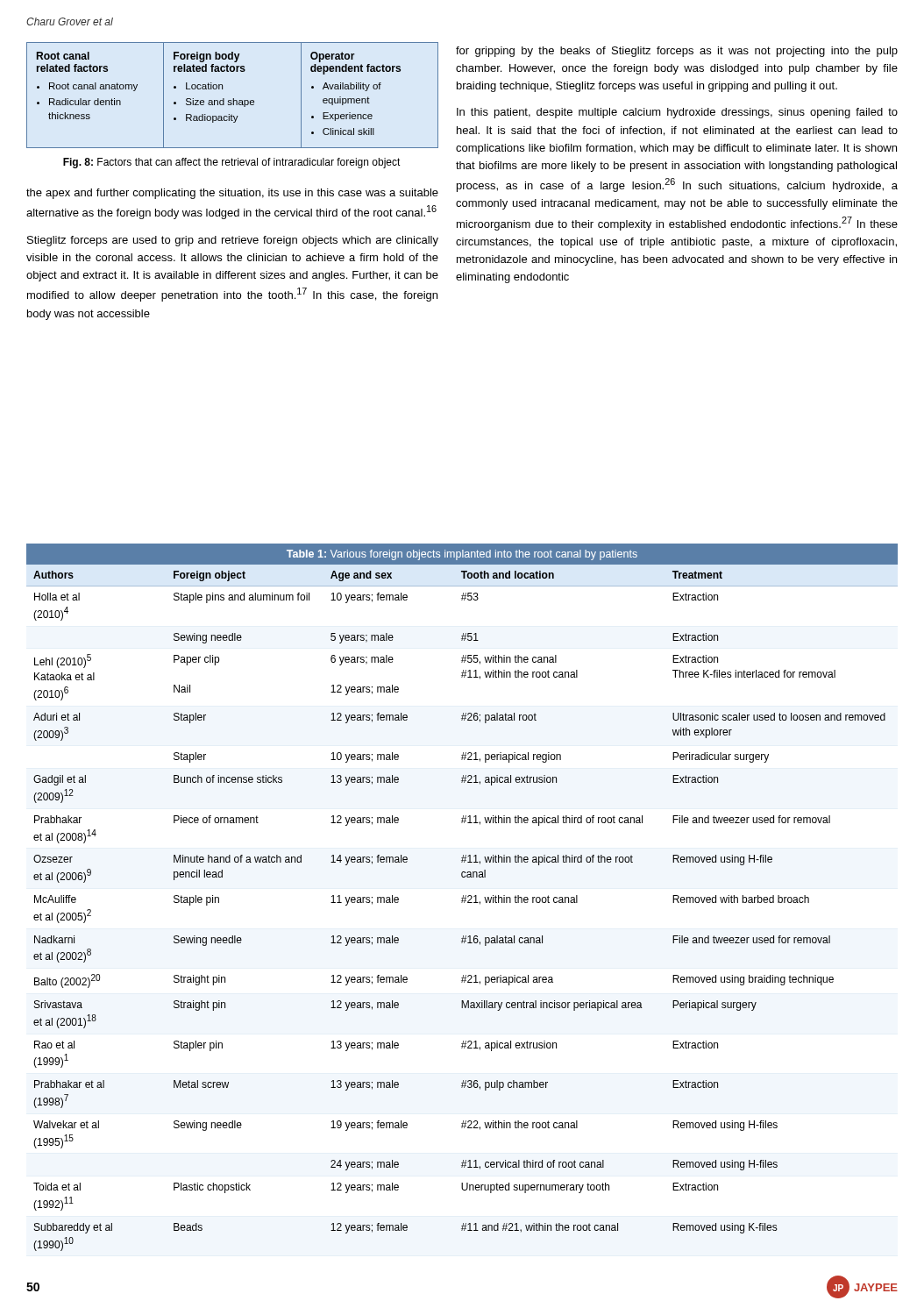Locate the table with the text "Piece of ornament"
Screen dimensions: 1315x924
point(462,911)
